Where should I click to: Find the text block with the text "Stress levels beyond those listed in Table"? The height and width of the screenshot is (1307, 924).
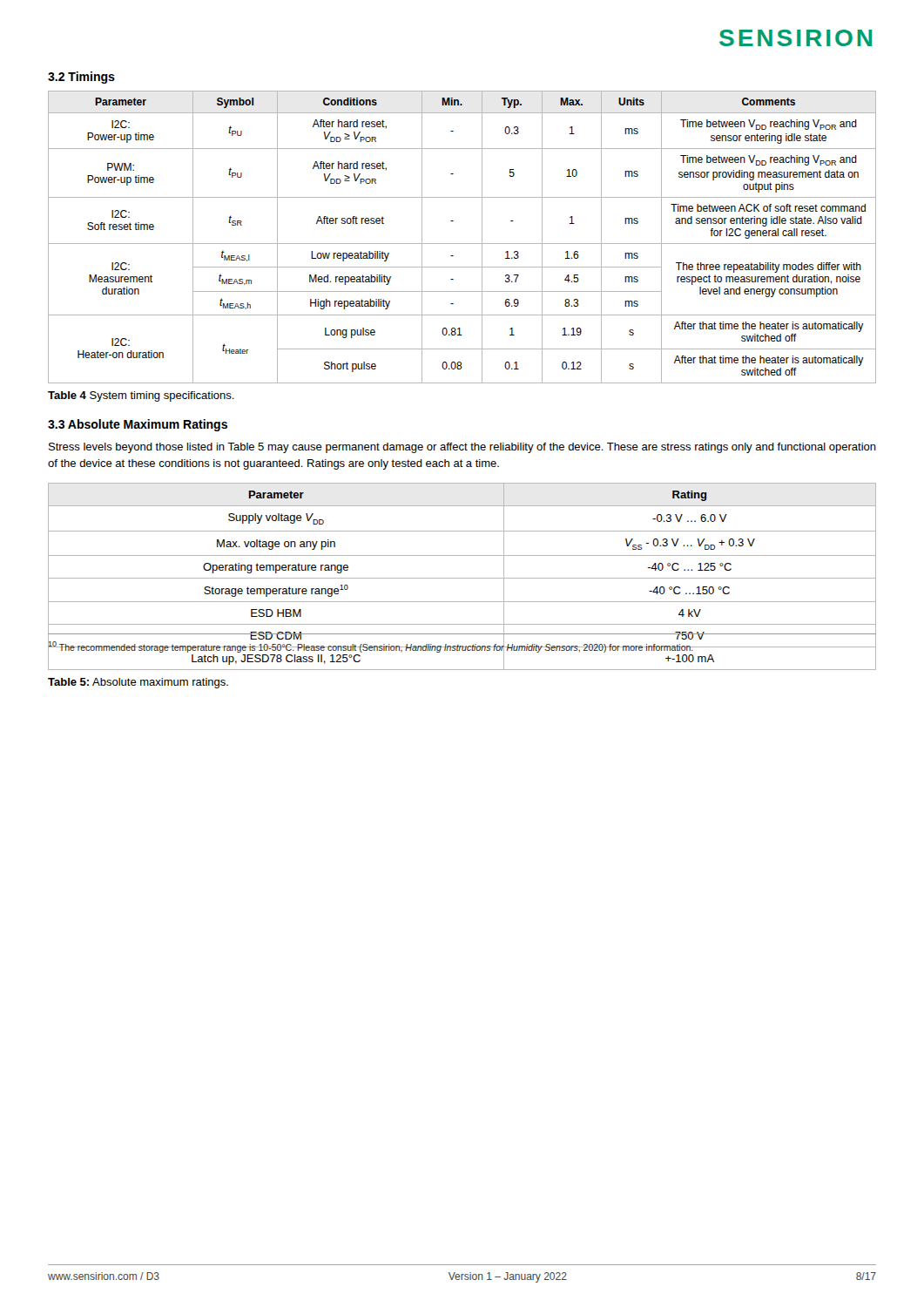click(462, 455)
